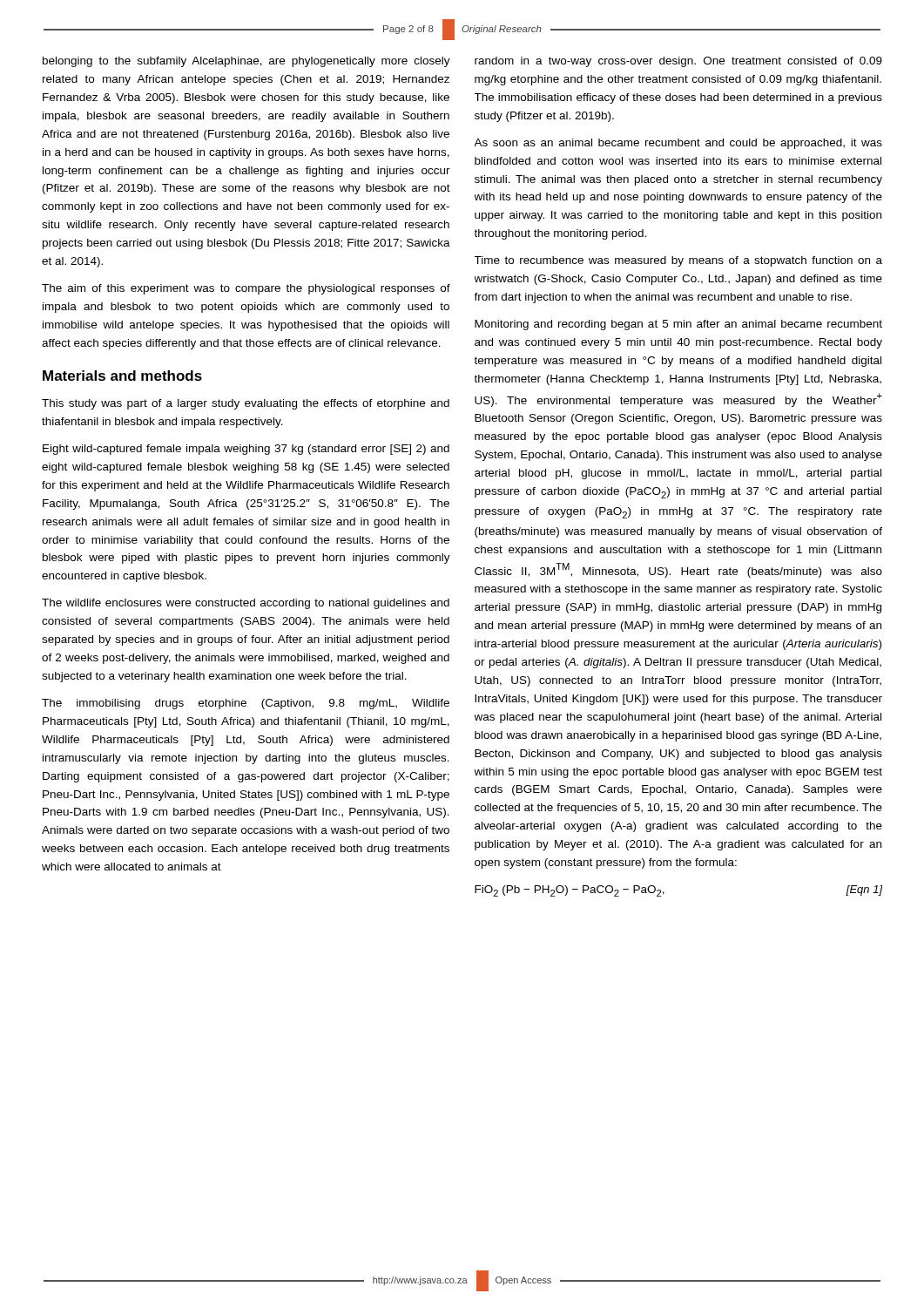This screenshot has width=924, height=1307.
Task: Locate the block of text that opens with "The immobilising drugs etorphine (Captivon, 9.8 mg/mL, Wildlife"
Action: 246,786
